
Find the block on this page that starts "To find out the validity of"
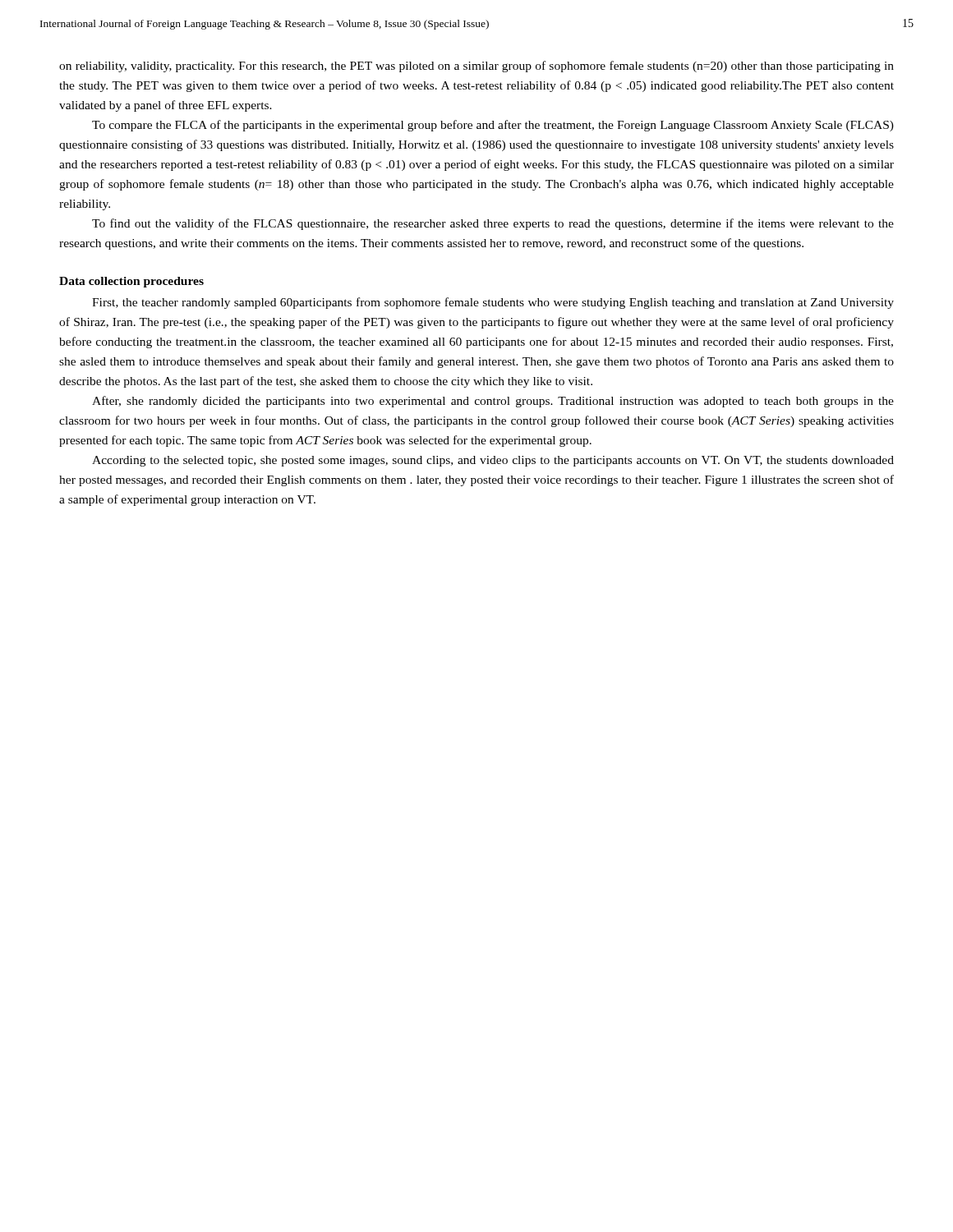click(476, 233)
